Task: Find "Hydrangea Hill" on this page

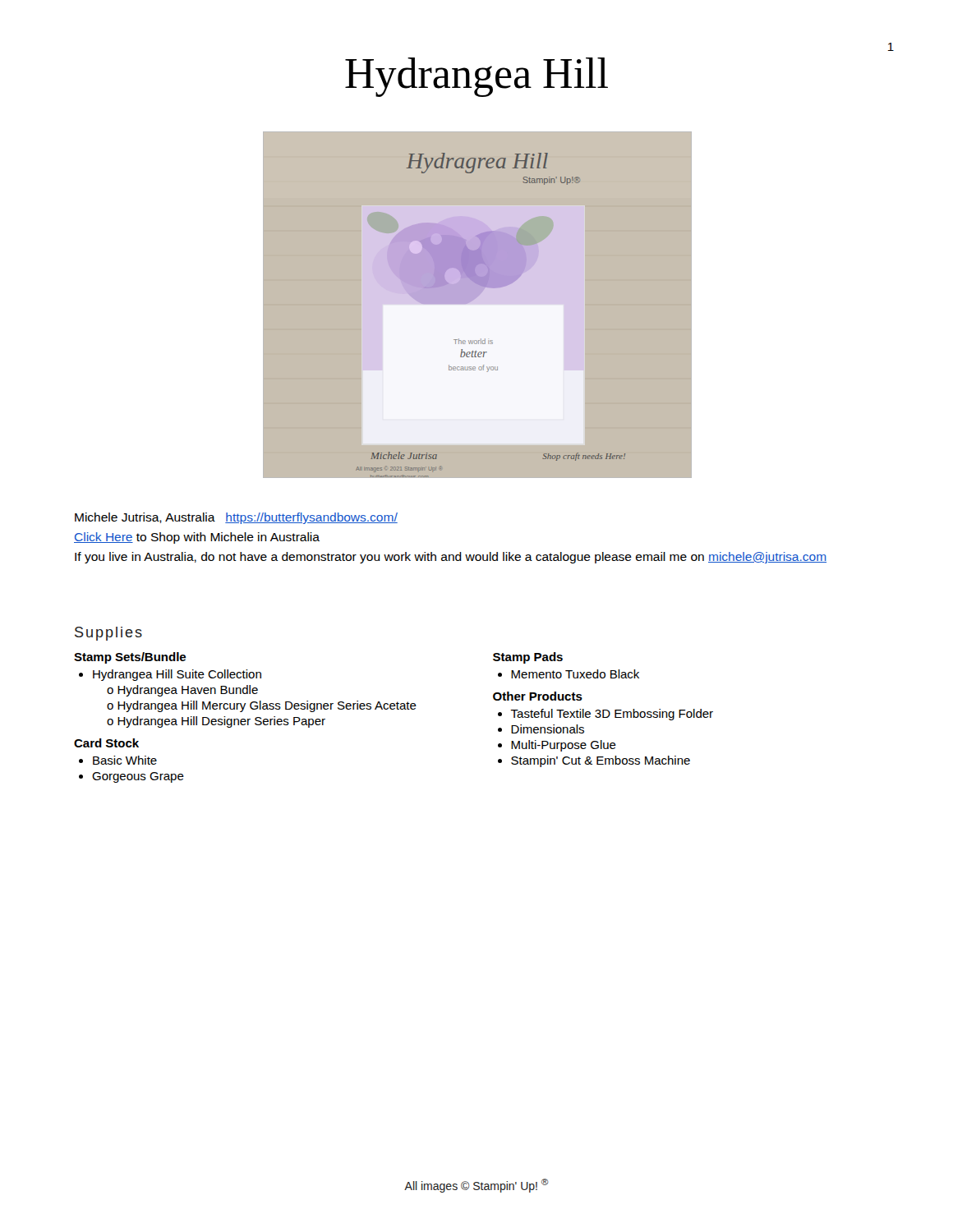Action: point(476,73)
